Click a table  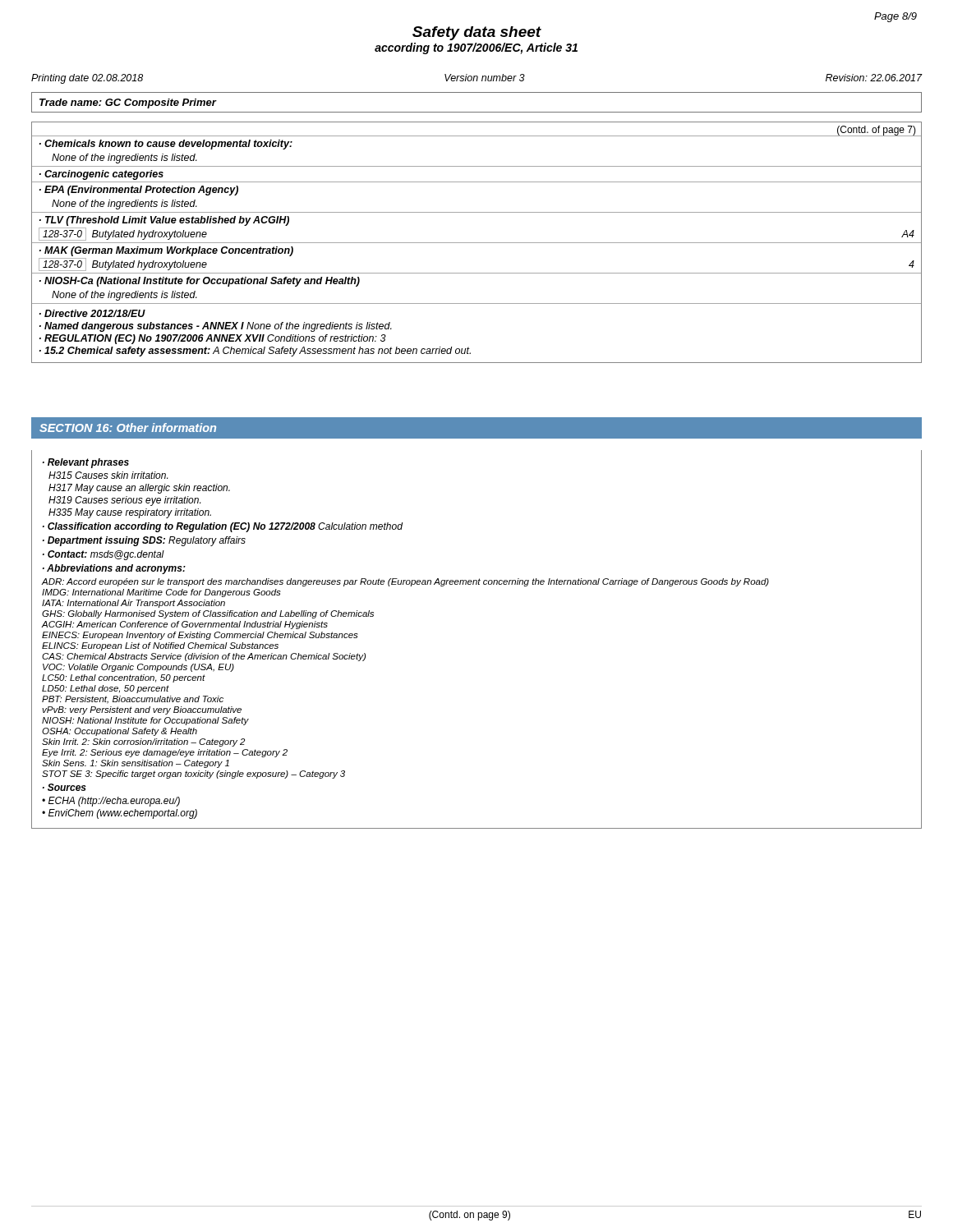click(x=476, y=242)
